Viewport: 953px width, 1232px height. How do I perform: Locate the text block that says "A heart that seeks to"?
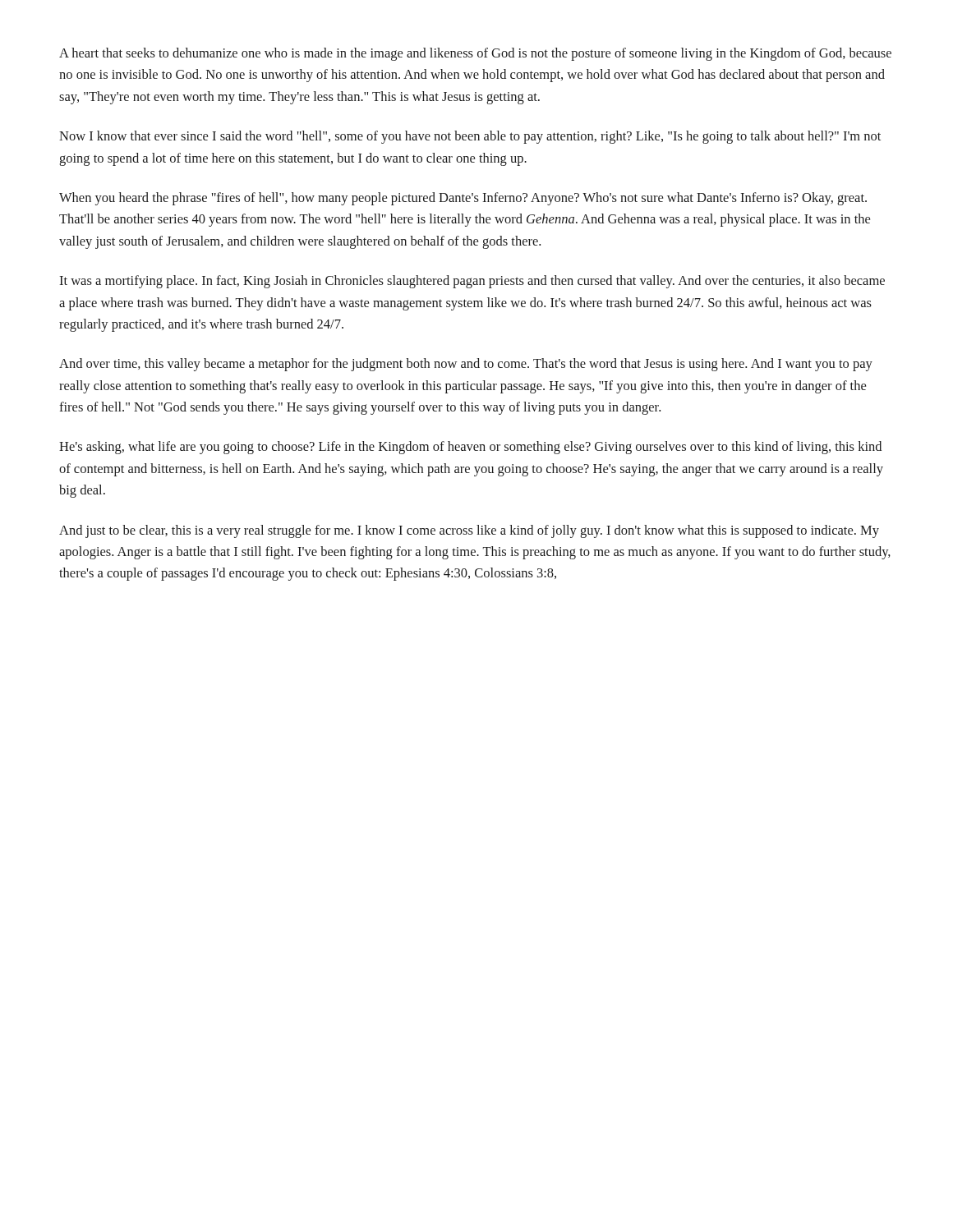pos(476,75)
